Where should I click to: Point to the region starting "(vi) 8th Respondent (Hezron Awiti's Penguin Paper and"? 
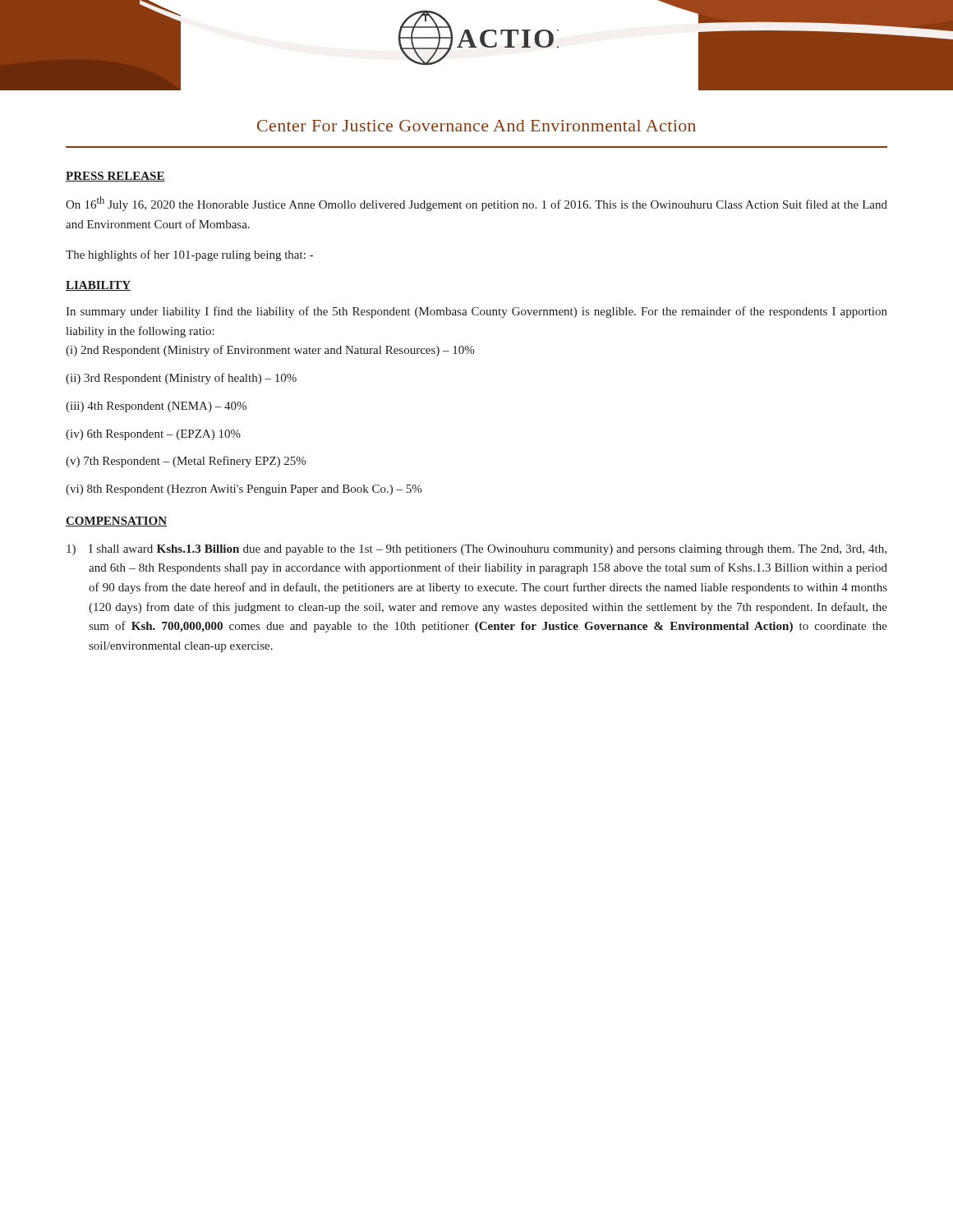point(244,489)
